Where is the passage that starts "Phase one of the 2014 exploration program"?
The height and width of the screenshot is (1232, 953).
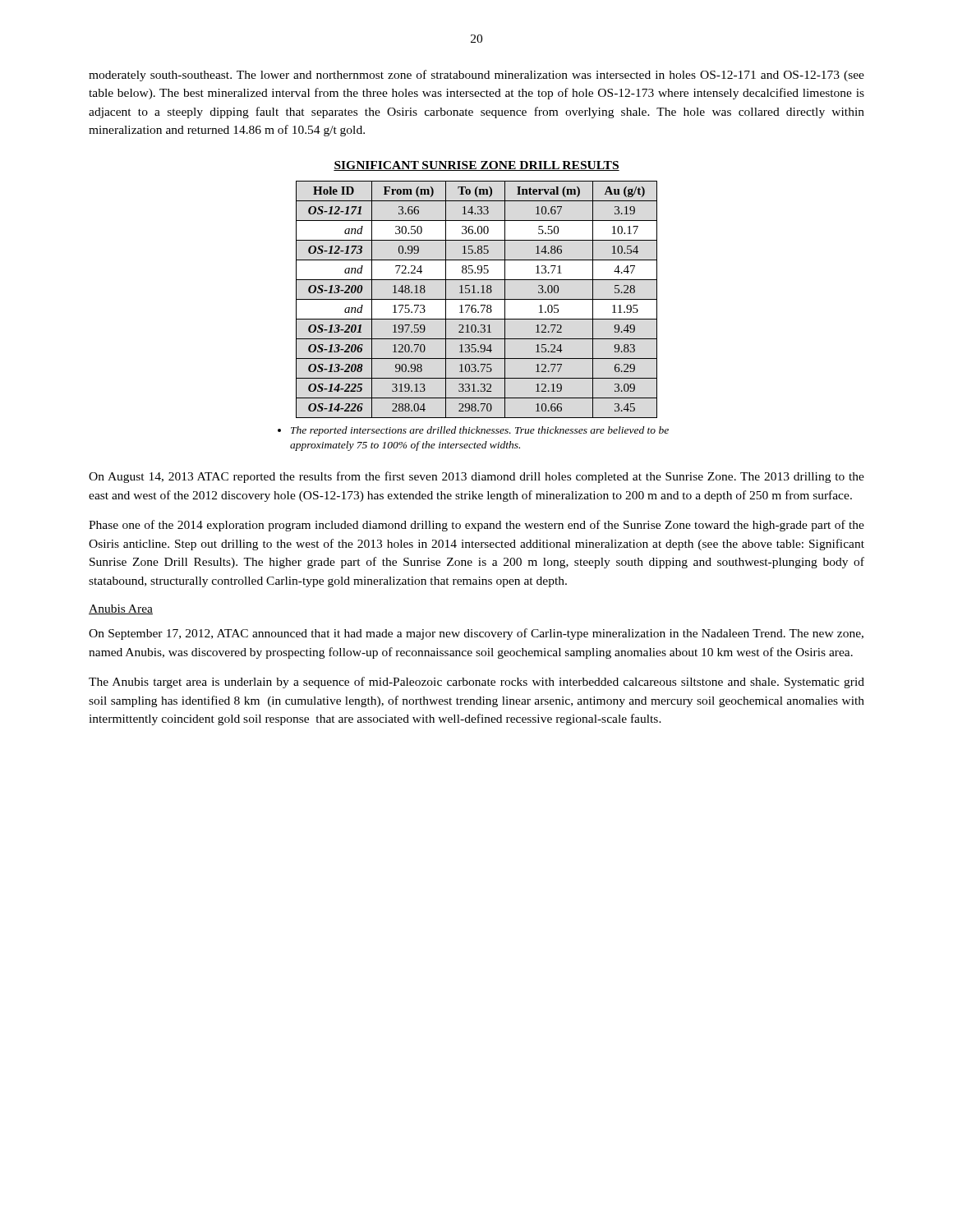(x=476, y=553)
